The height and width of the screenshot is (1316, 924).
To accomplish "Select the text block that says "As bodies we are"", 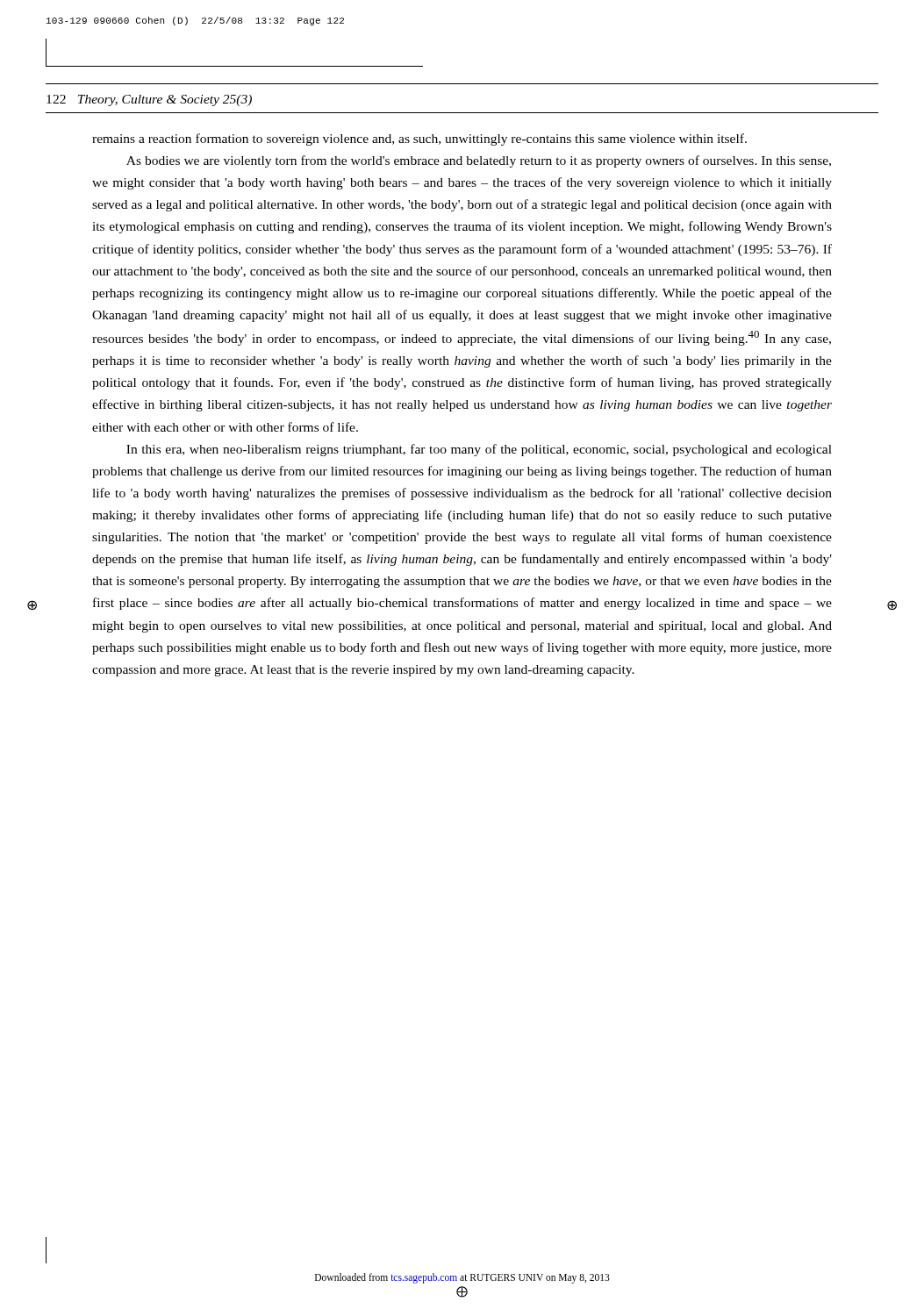I will click(x=462, y=293).
